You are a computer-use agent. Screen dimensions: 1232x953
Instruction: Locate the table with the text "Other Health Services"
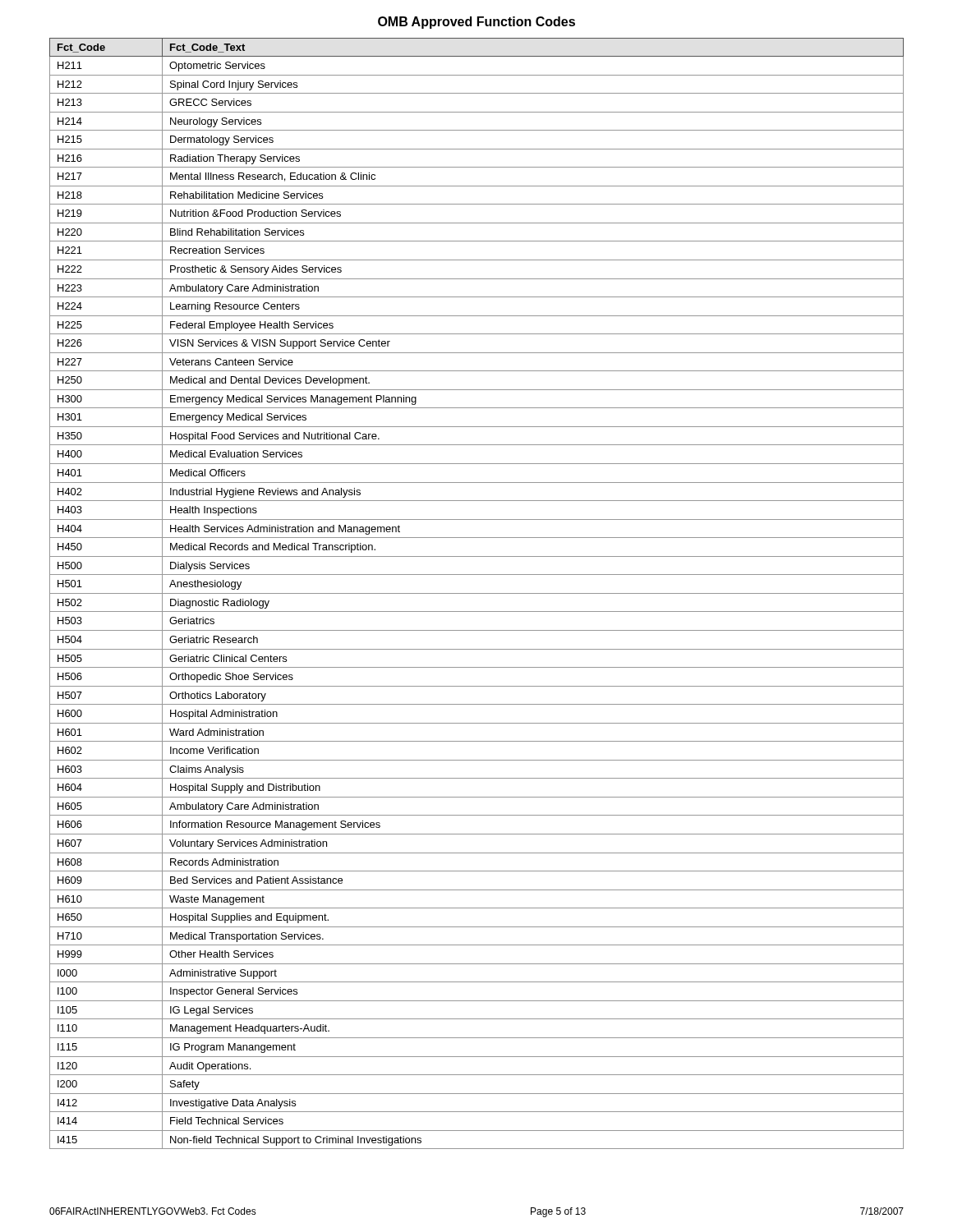476,594
